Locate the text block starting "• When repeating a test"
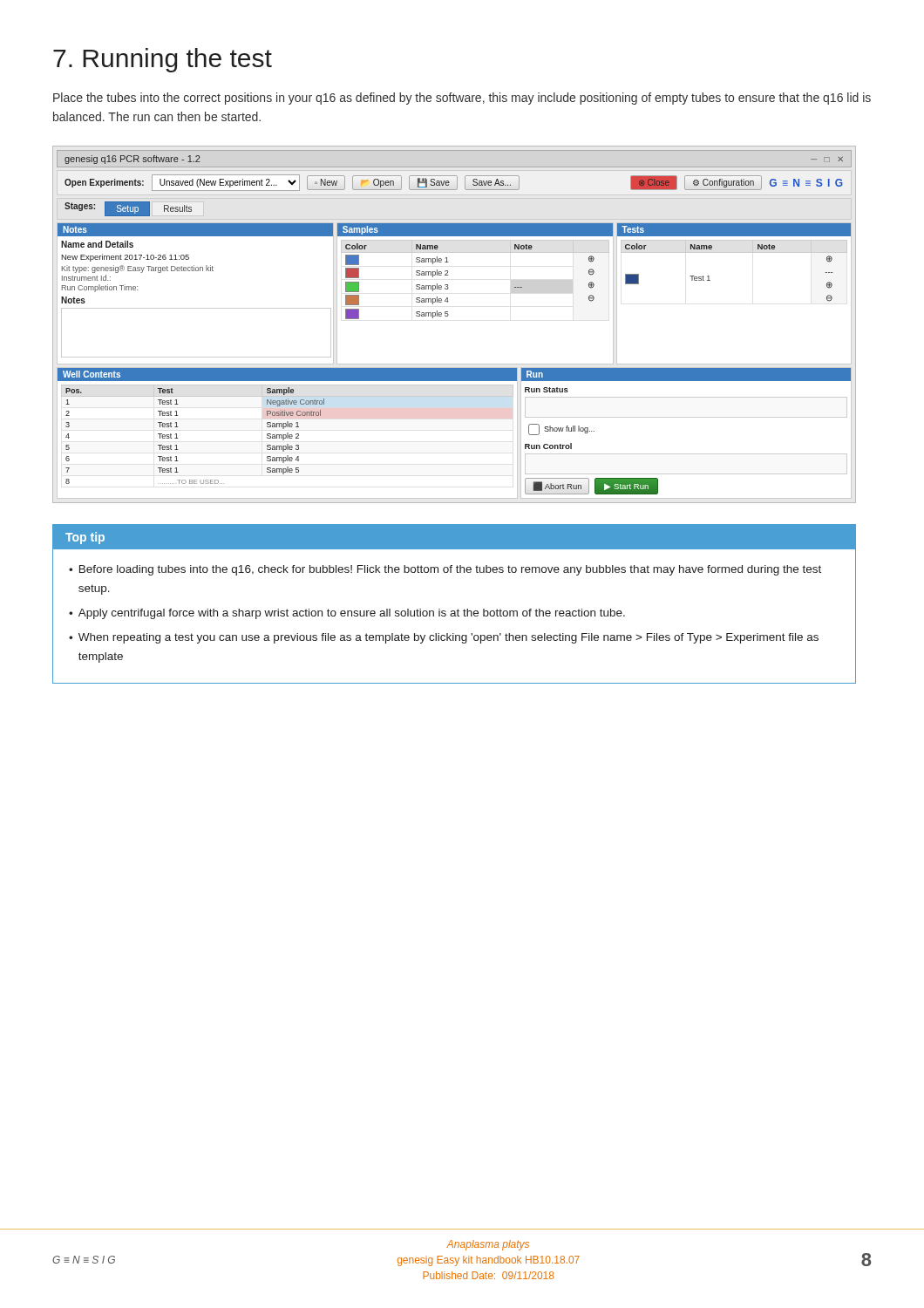Screen dimensions: 1308x924 454,647
